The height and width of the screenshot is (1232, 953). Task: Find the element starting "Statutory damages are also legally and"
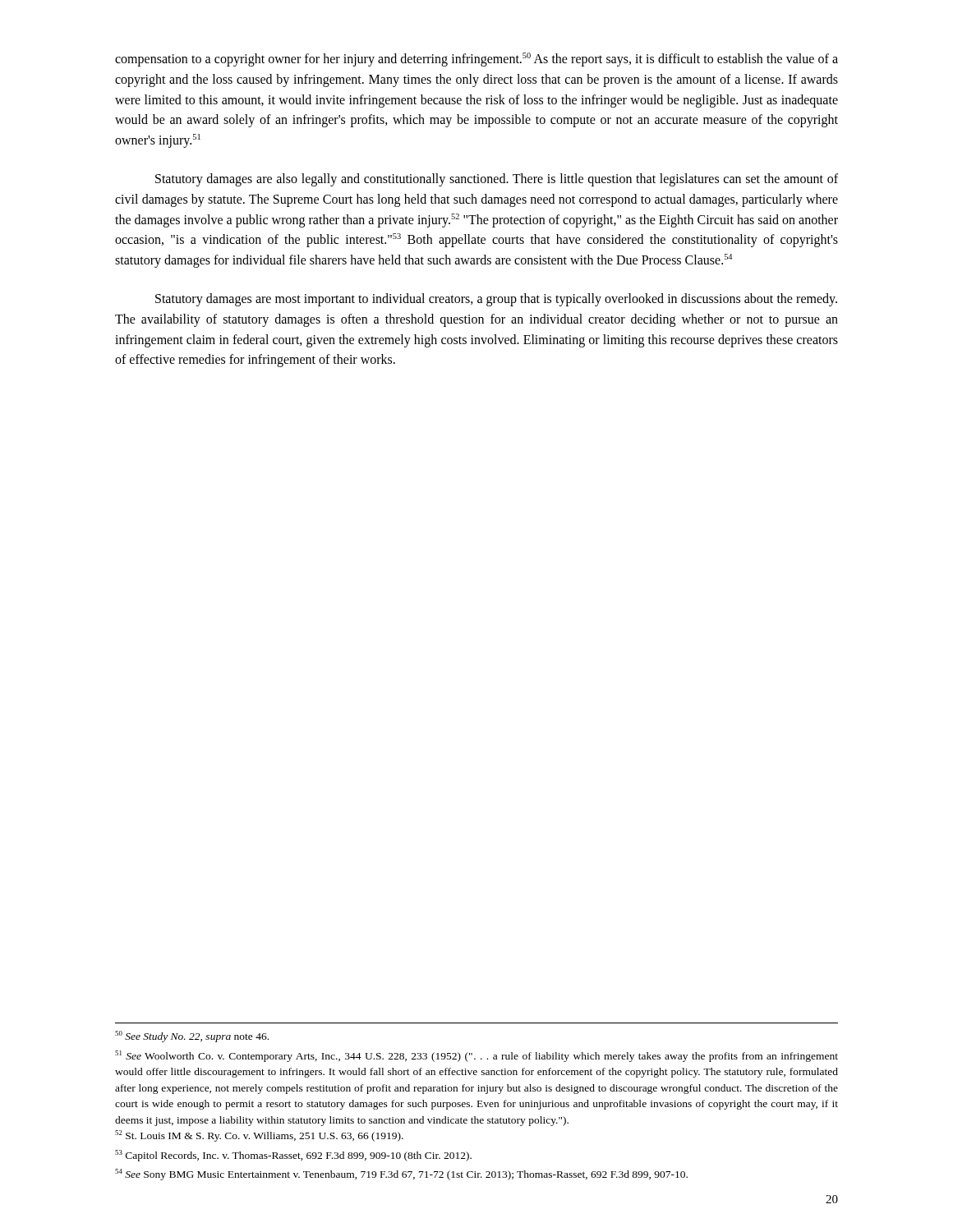pyautogui.click(x=476, y=219)
